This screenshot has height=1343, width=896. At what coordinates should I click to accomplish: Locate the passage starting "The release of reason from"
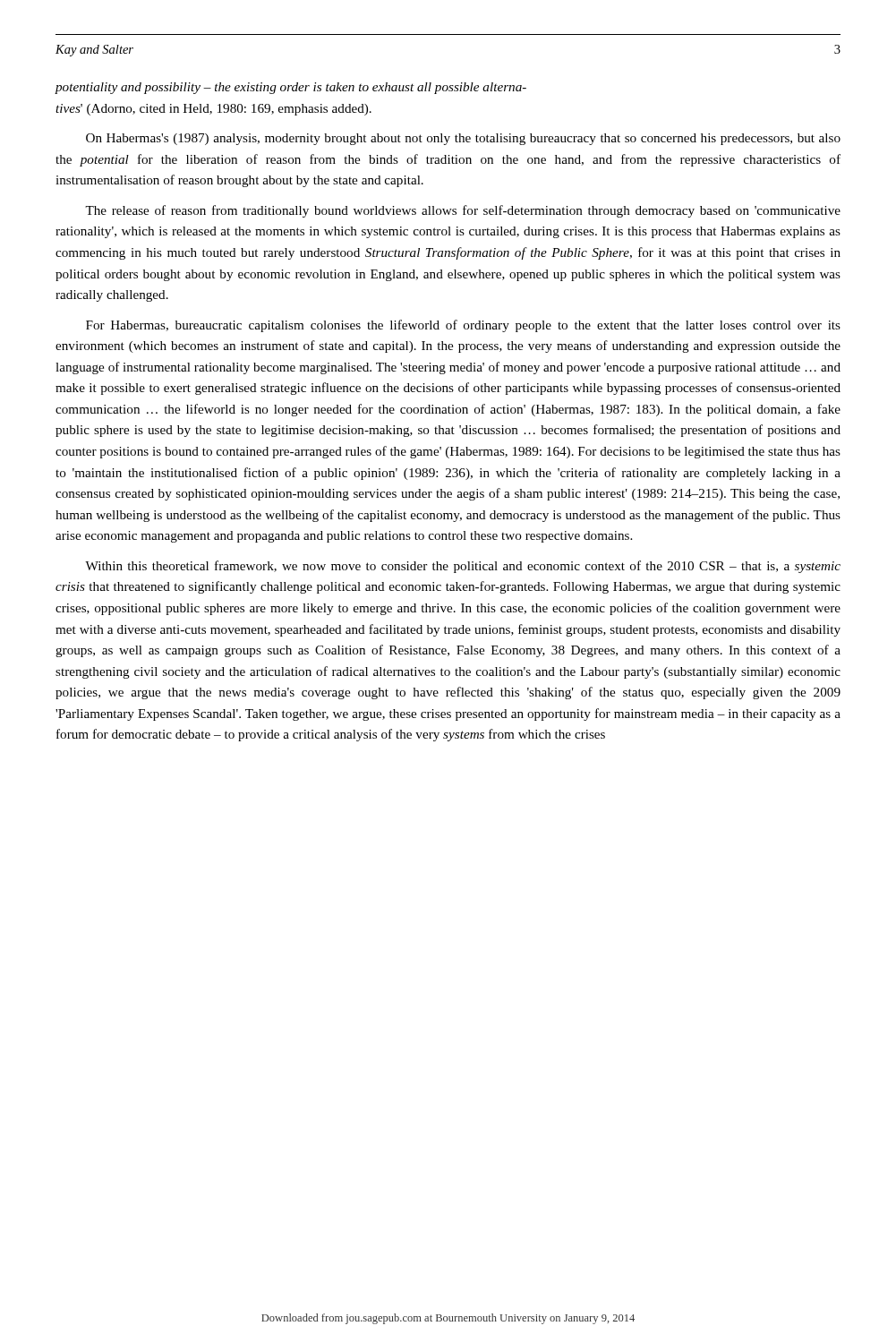(448, 252)
